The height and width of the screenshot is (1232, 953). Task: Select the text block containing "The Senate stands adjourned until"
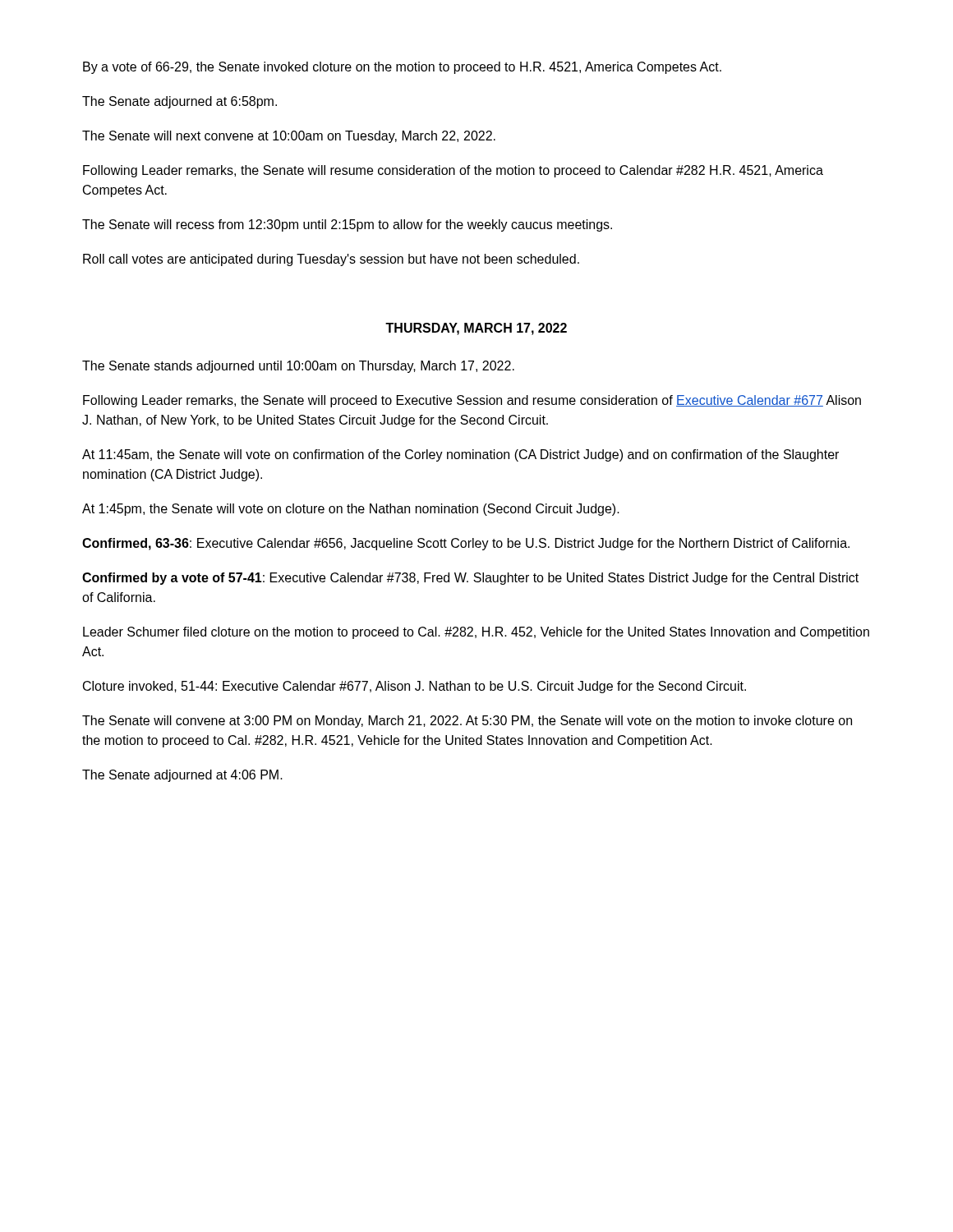(299, 366)
